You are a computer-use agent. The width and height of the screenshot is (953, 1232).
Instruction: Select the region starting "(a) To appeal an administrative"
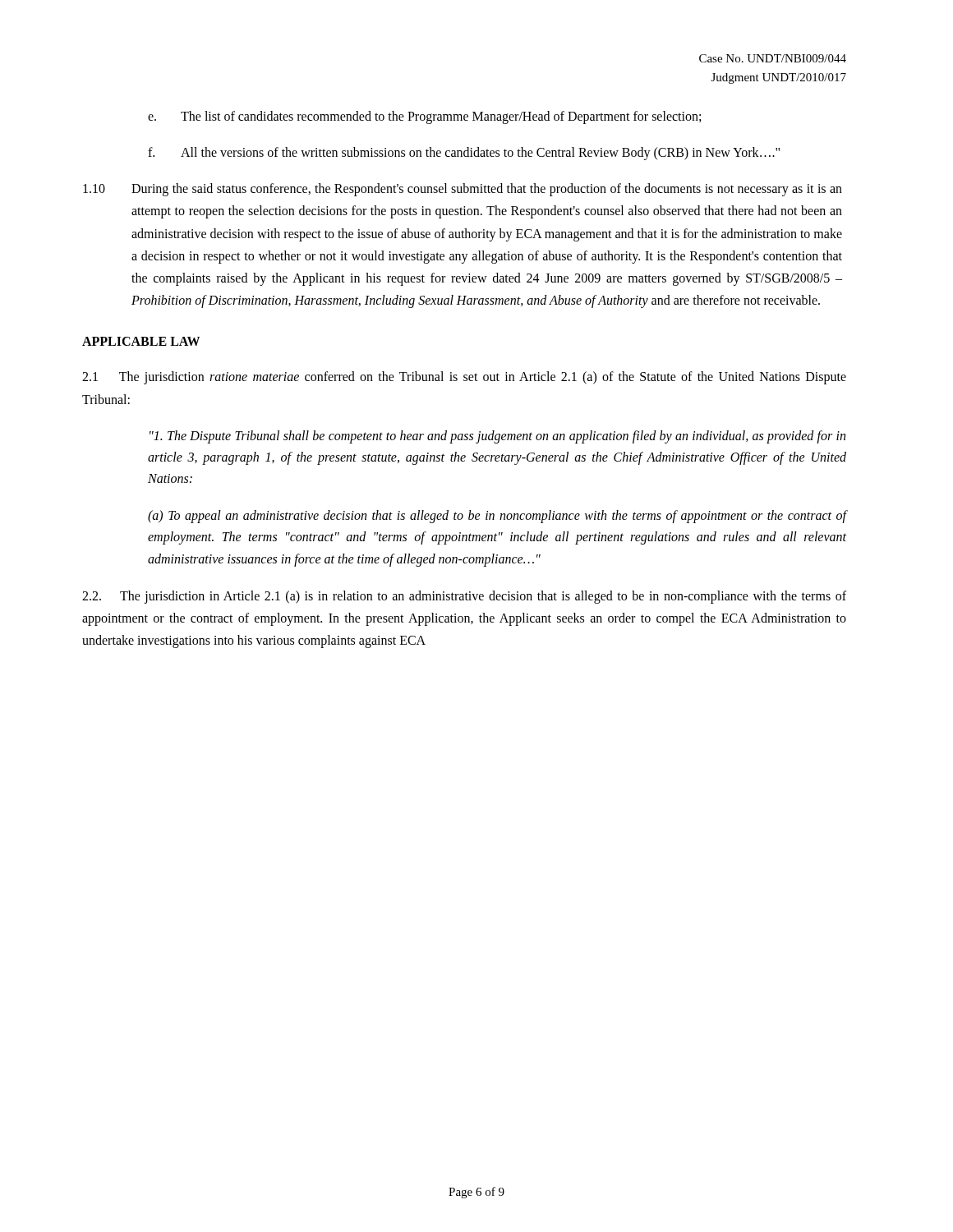pyautogui.click(x=497, y=537)
